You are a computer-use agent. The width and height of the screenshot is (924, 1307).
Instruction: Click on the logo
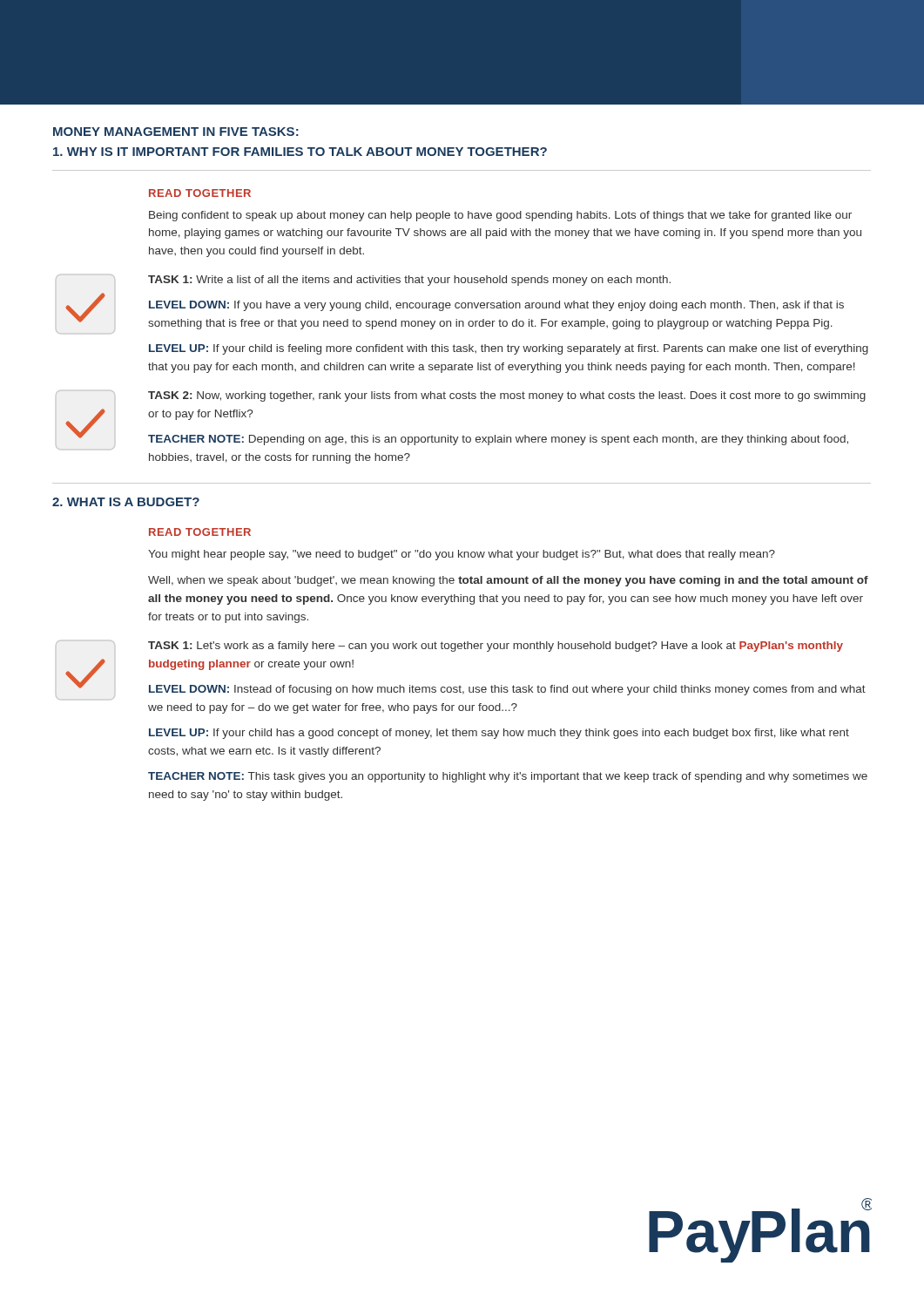point(759,1230)
